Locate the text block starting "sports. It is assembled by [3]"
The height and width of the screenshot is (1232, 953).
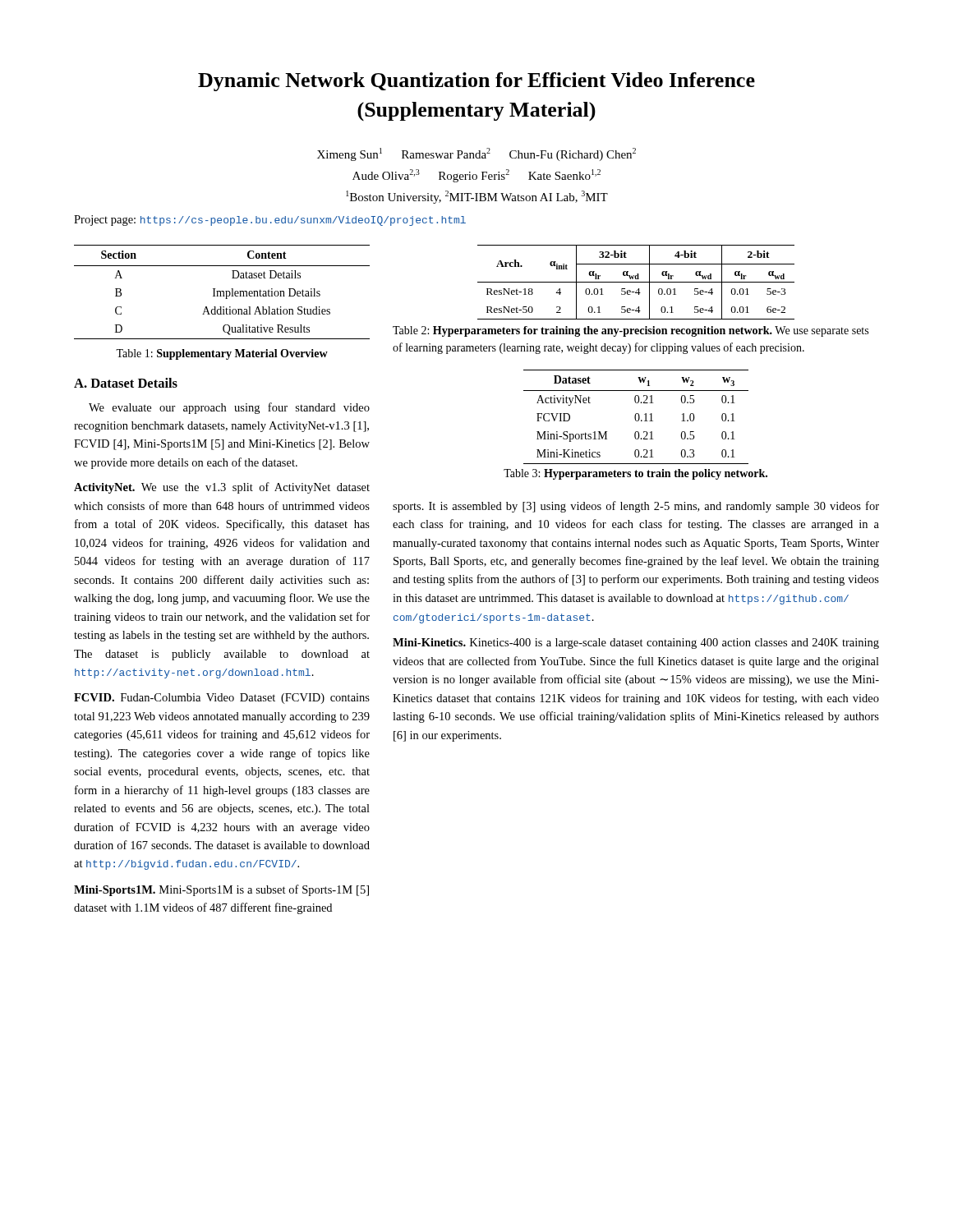click(636, 562)
